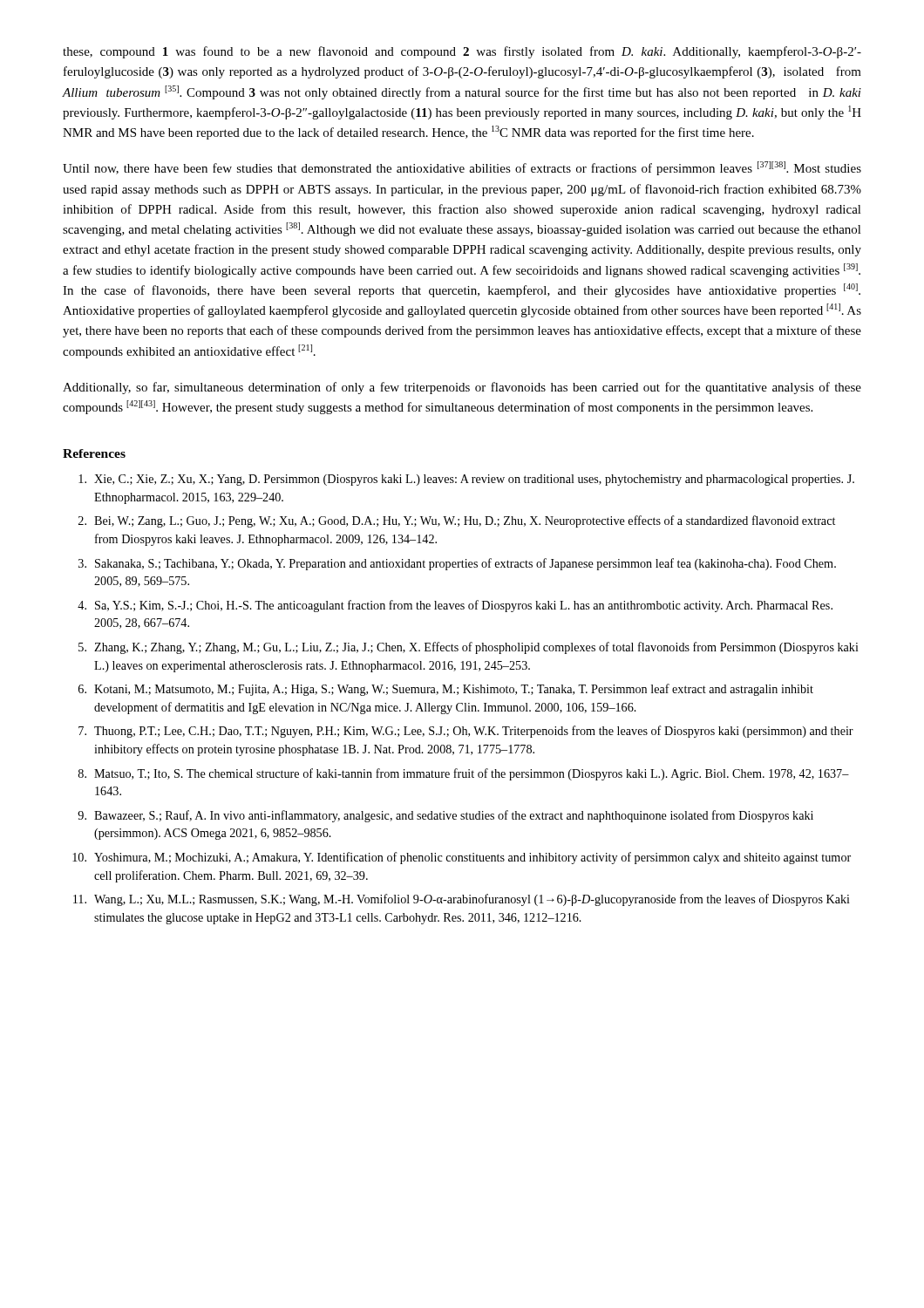Image resolution: width=924 pixels, height=1308 pixels.
Task: Click on the passage starting "Until now, there"
Action: pyautogui.click(x=462, y=259)
